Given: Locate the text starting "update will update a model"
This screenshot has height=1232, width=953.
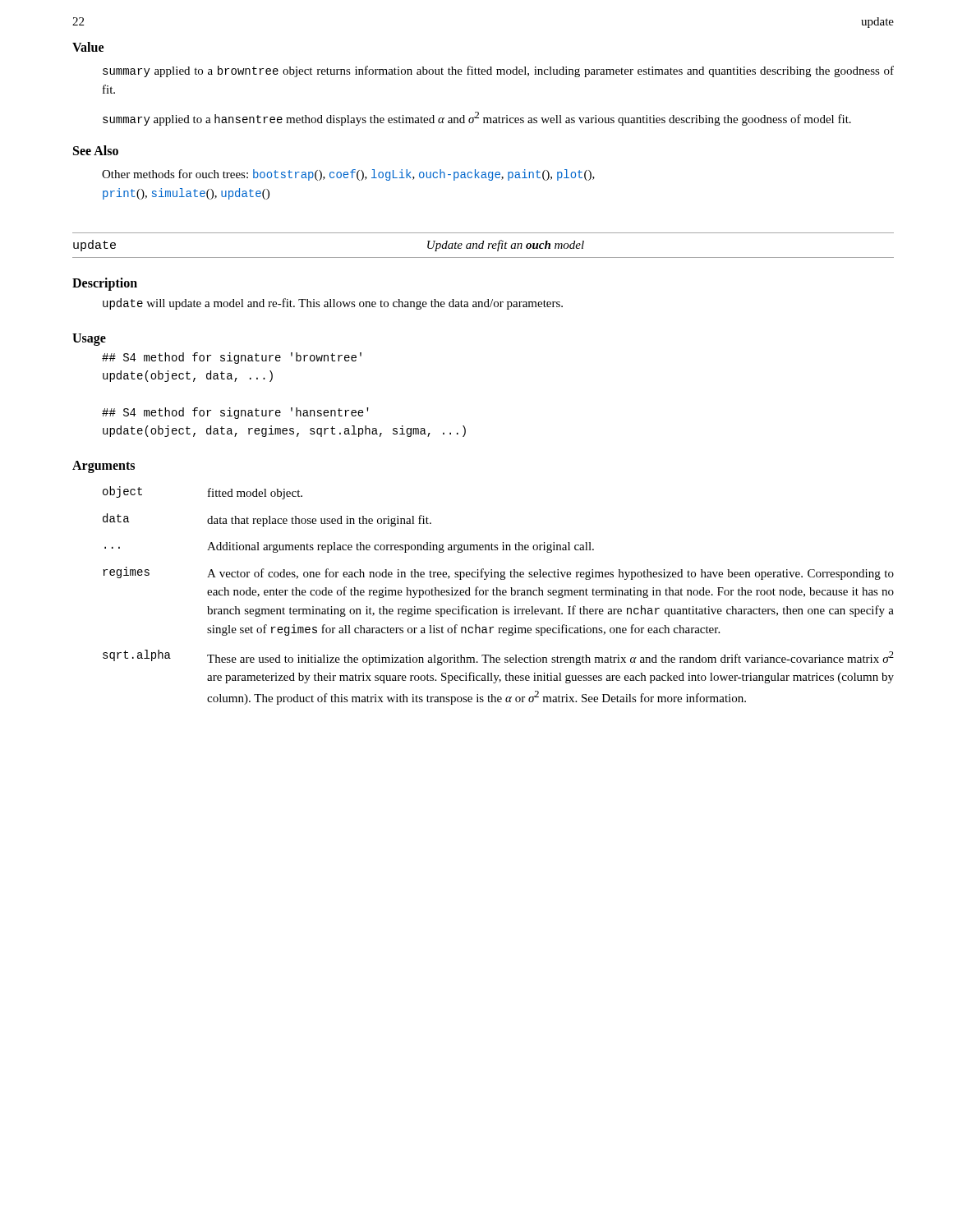Looking at the screenshot, I should tap(333, 303).
